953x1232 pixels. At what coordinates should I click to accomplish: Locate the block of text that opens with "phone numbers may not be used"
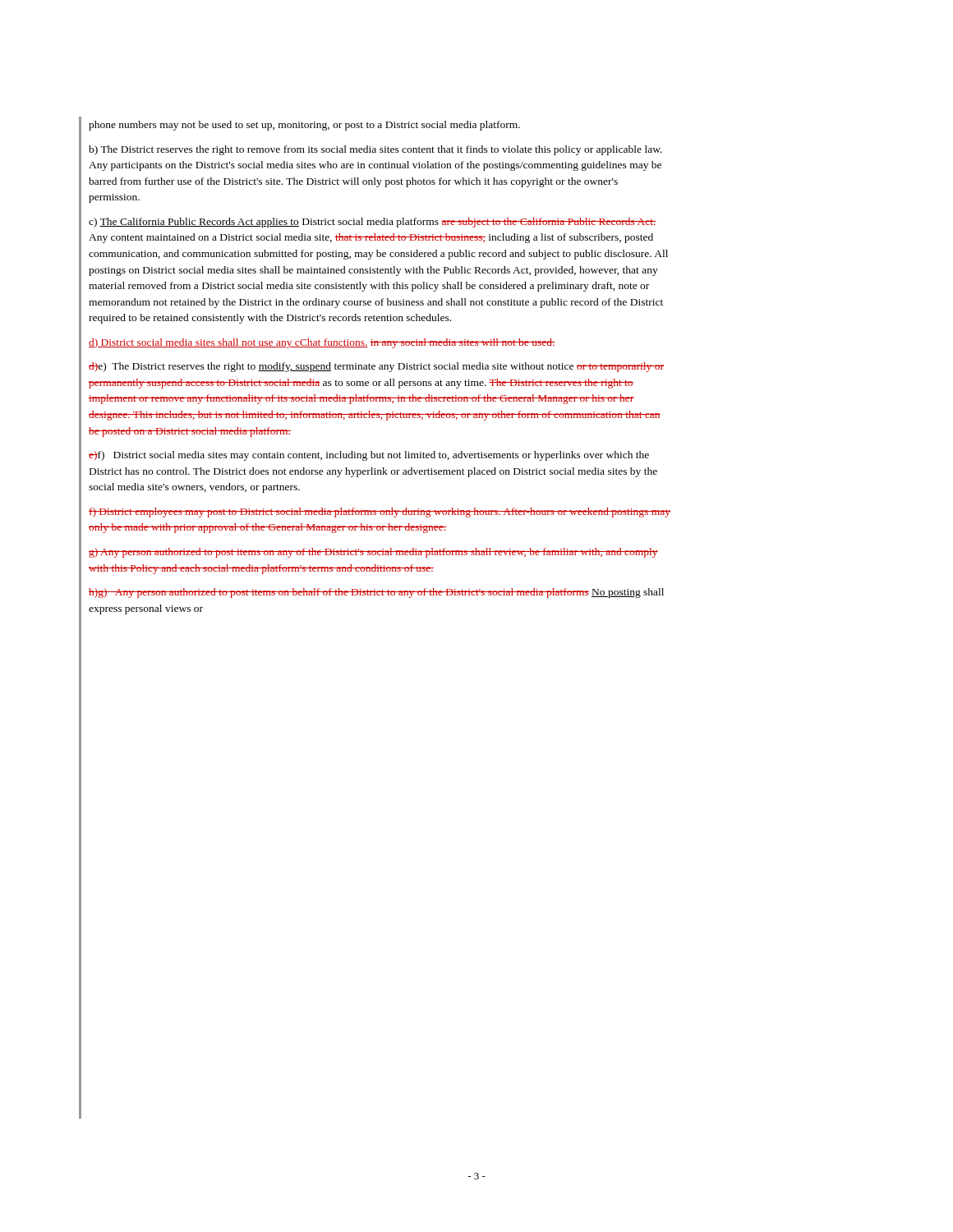tap(380, 125)
